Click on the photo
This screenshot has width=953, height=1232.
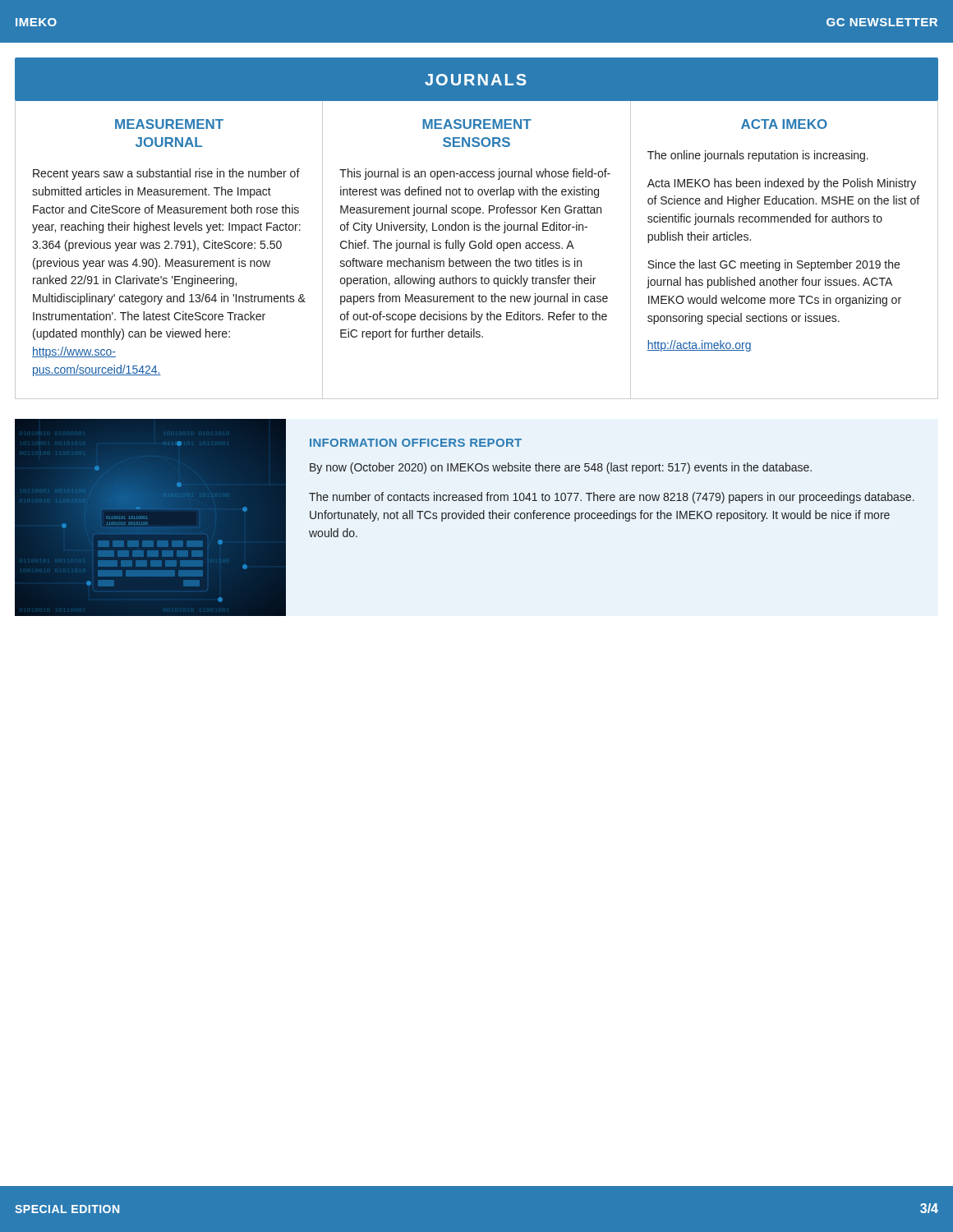pyautogui.click(x=150, y=518)
